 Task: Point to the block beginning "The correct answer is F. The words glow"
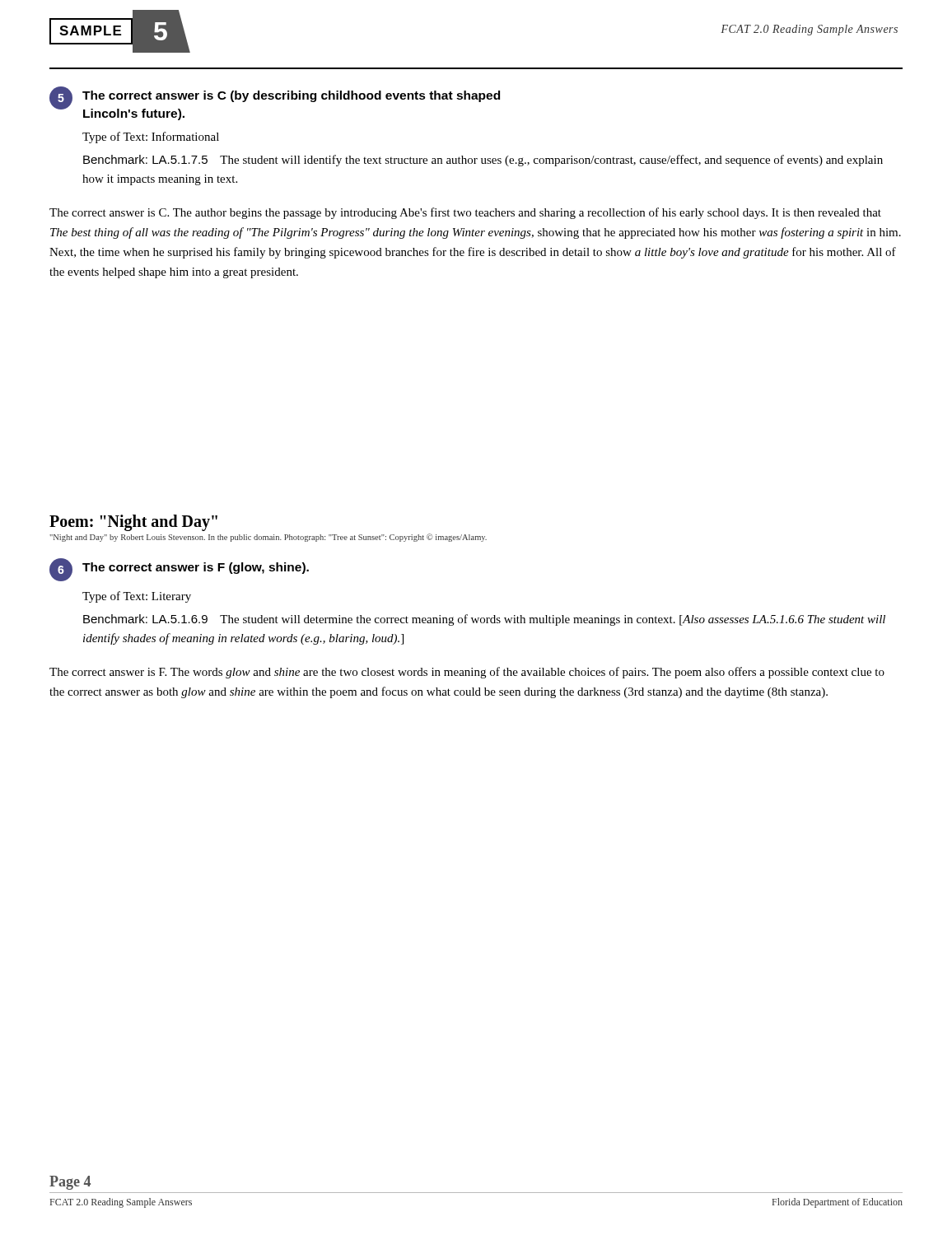[467, 682]
